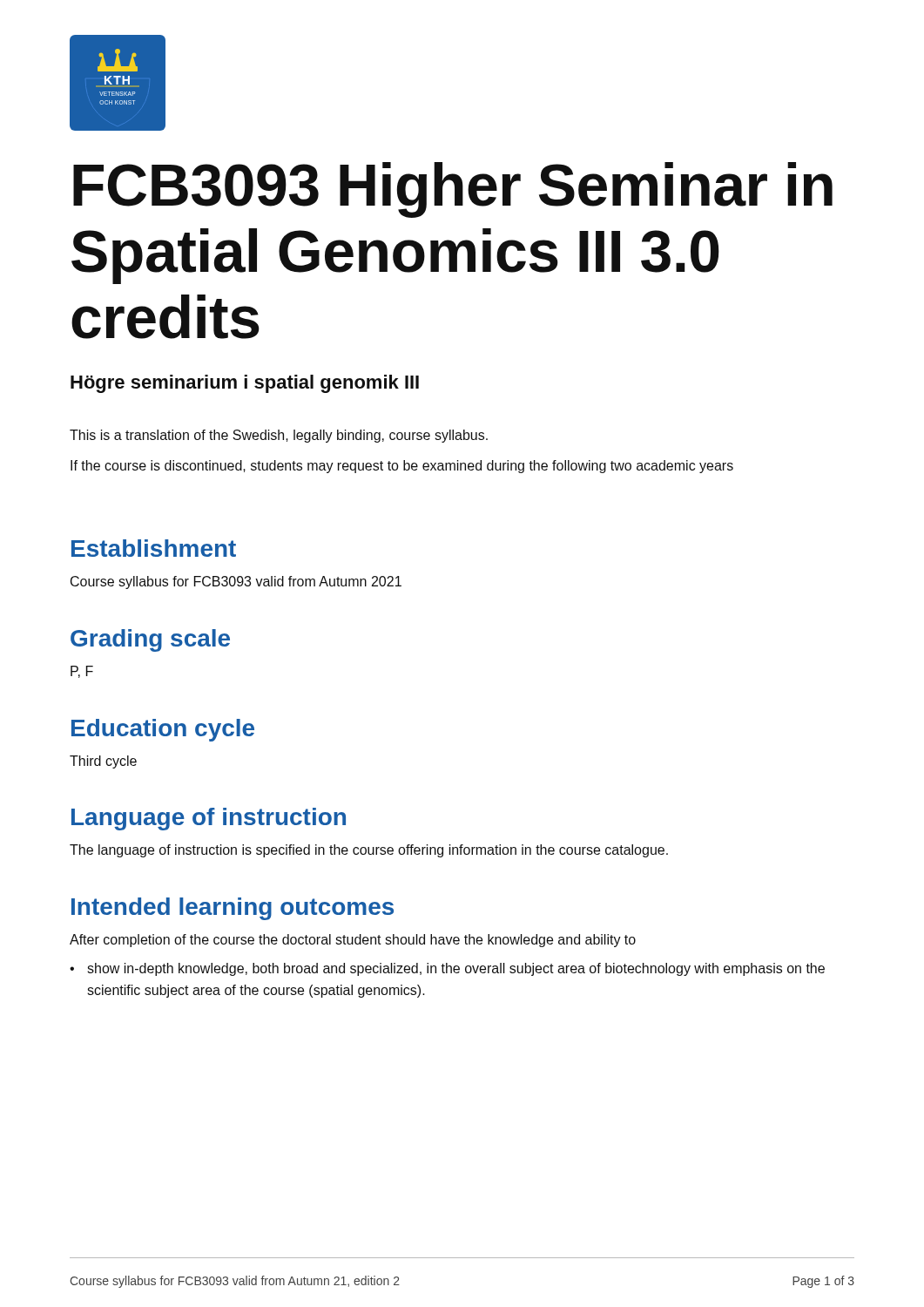Viewport: 924px width, 1307px height.
Task: Select the section header that reads "Education cycle"
Action: point(162,728)
